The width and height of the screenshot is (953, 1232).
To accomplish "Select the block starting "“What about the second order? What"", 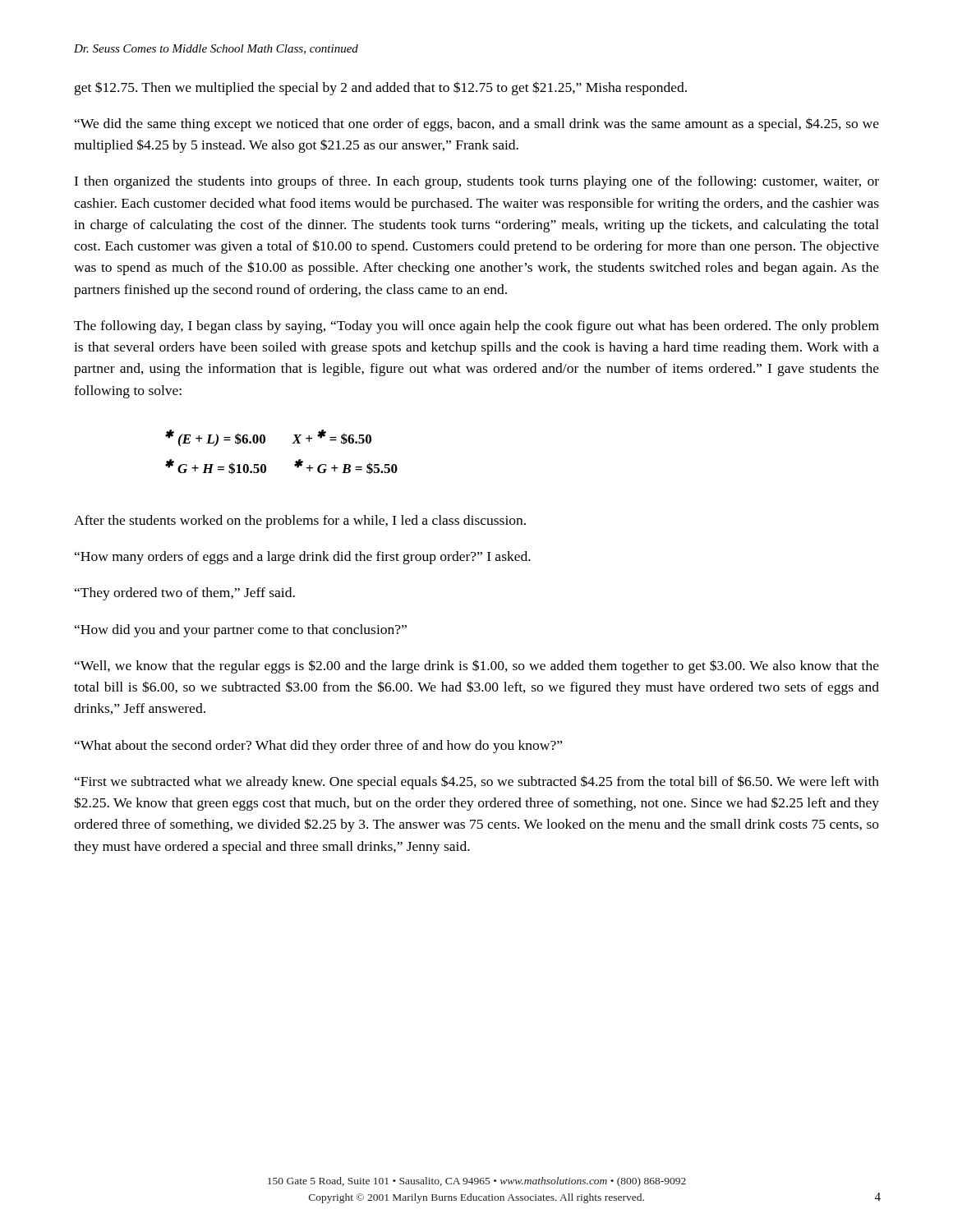I will point(318,745).
